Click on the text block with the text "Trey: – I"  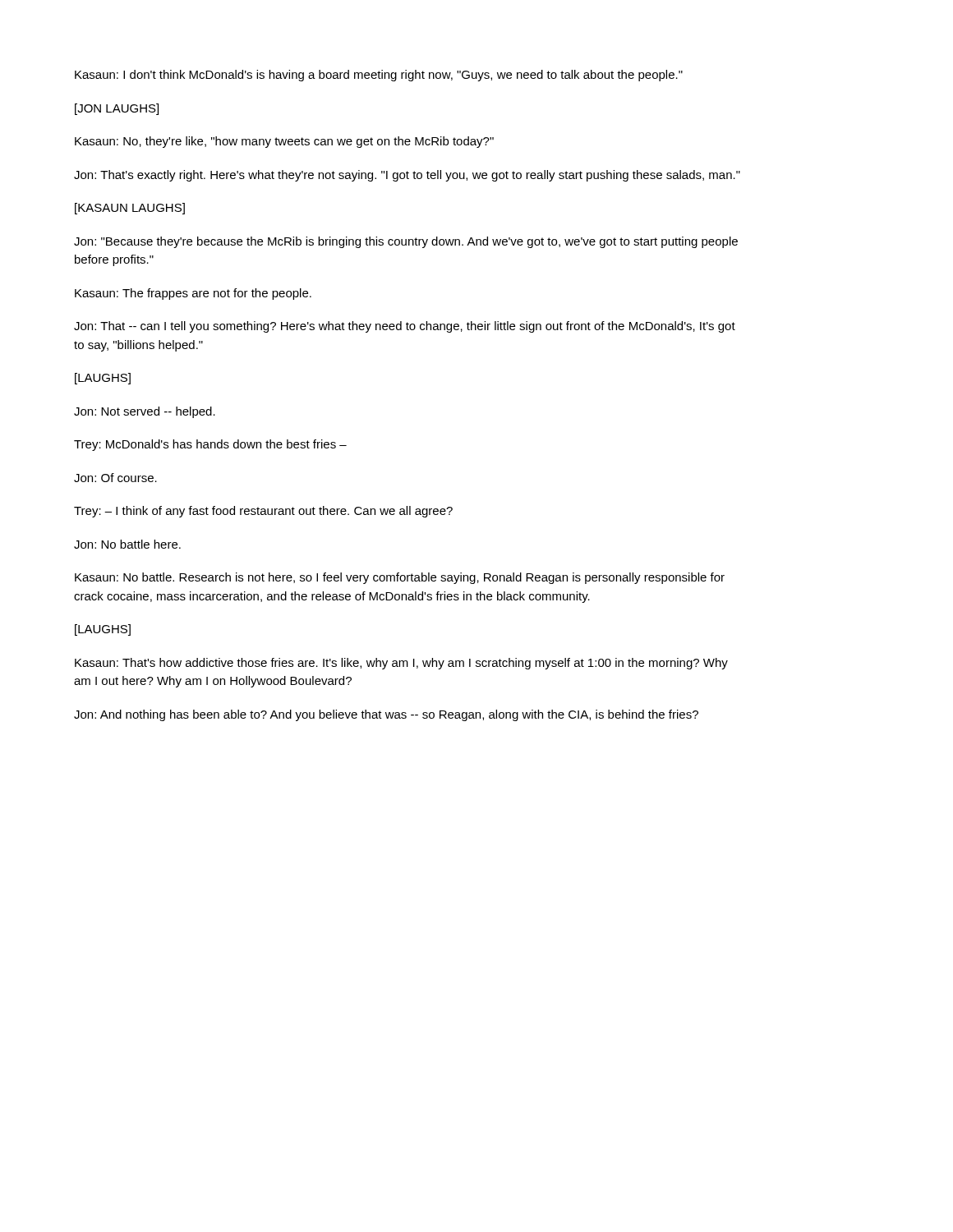point(263,510)
